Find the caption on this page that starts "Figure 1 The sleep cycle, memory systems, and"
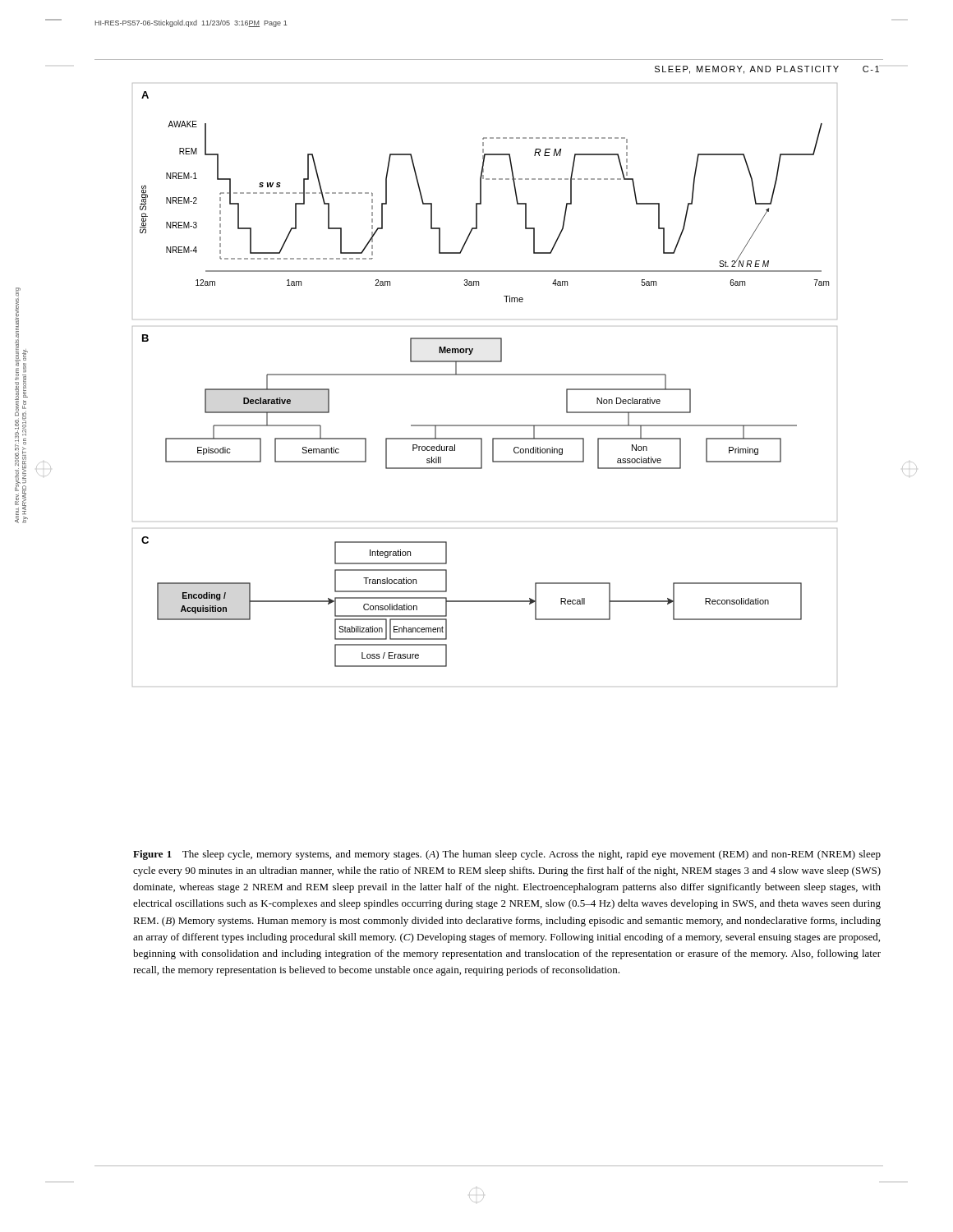Viewport: 953px width, 1232px height. 507,912
